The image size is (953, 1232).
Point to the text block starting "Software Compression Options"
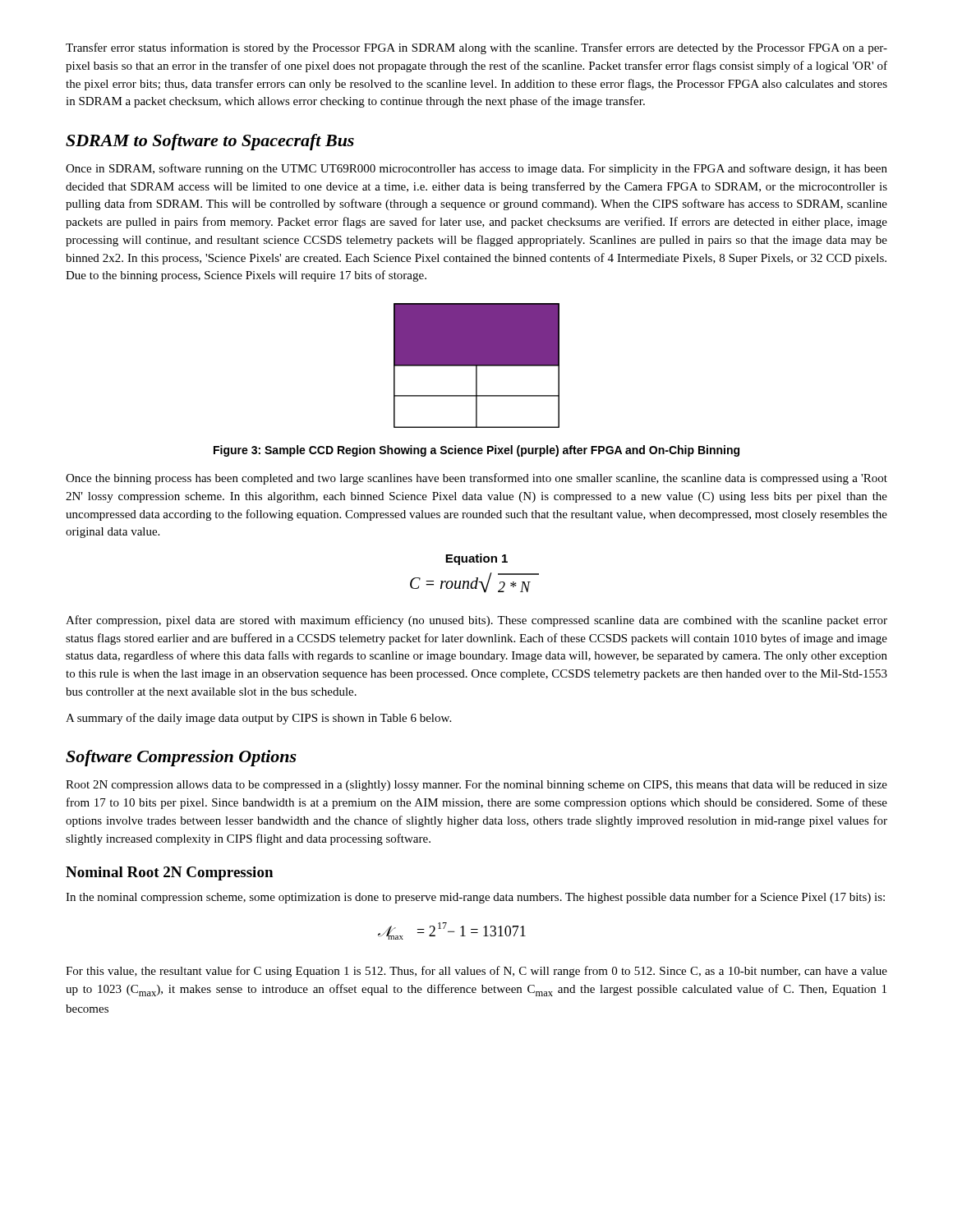click(x=181, y=756)
